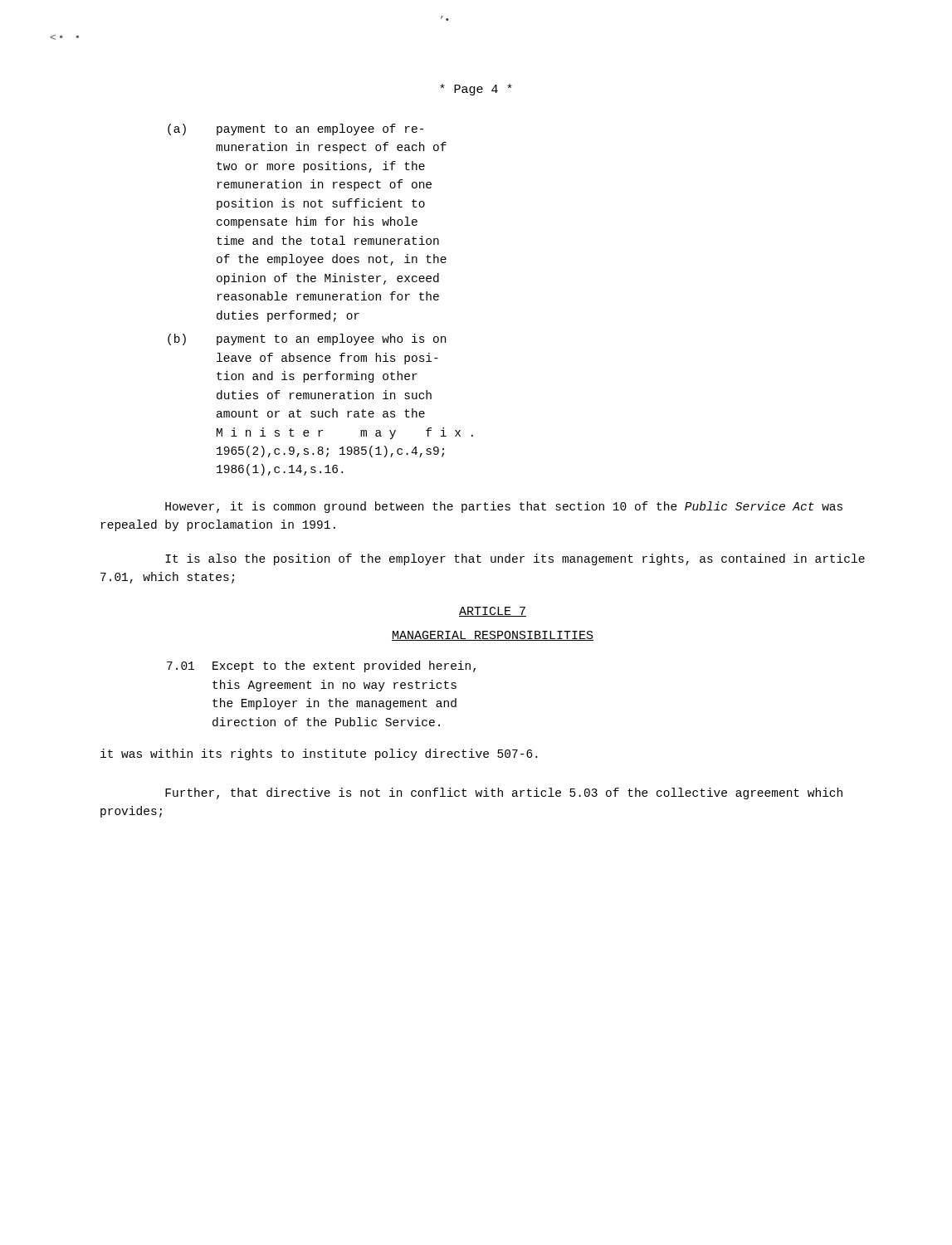The image size is (952, 1245).
Task: Select the text block starting "(a) payment to an employee of re-"
Action: [x=295, y=129]
